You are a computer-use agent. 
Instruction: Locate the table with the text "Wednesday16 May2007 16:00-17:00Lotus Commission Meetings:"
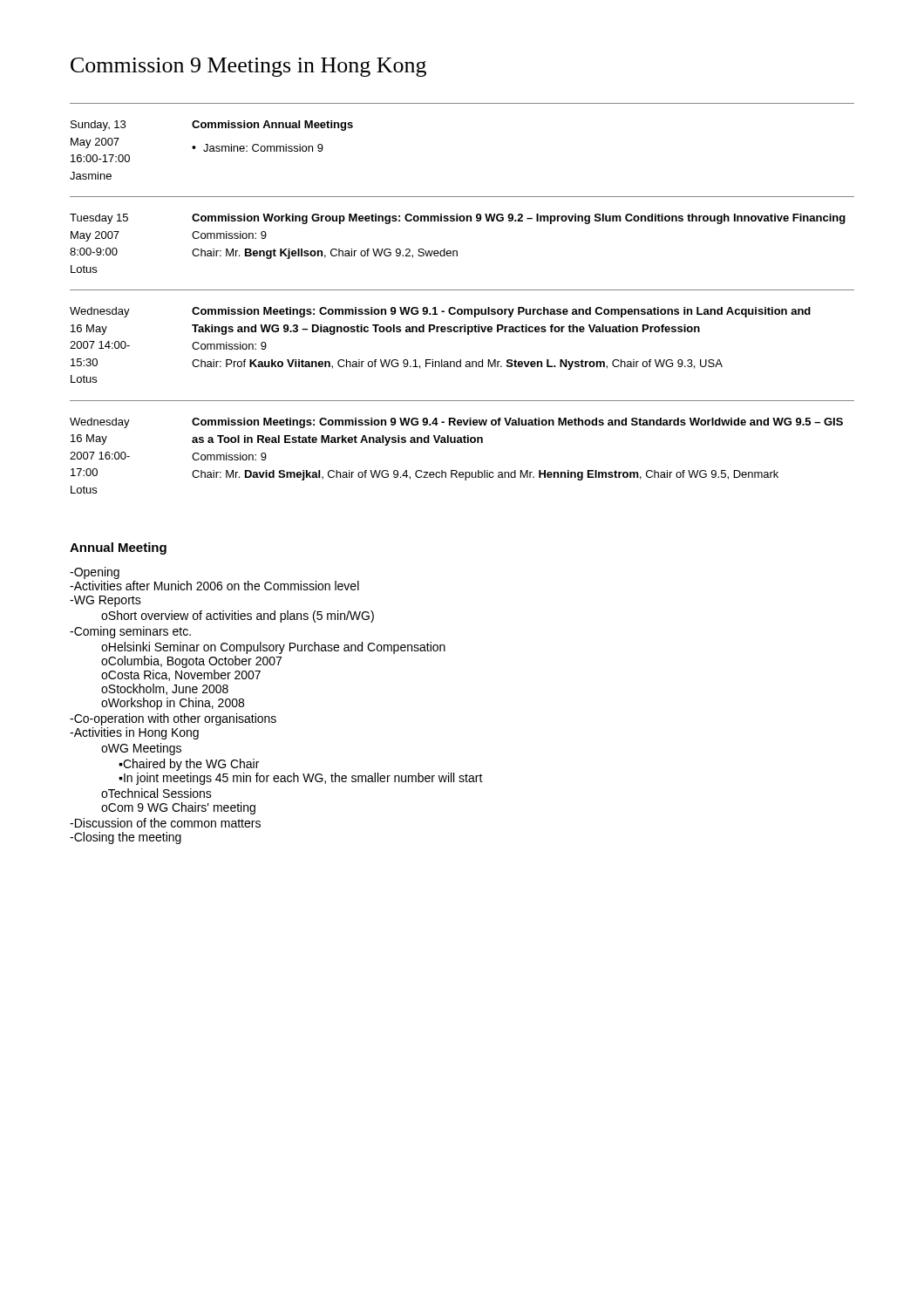point(462,455)
